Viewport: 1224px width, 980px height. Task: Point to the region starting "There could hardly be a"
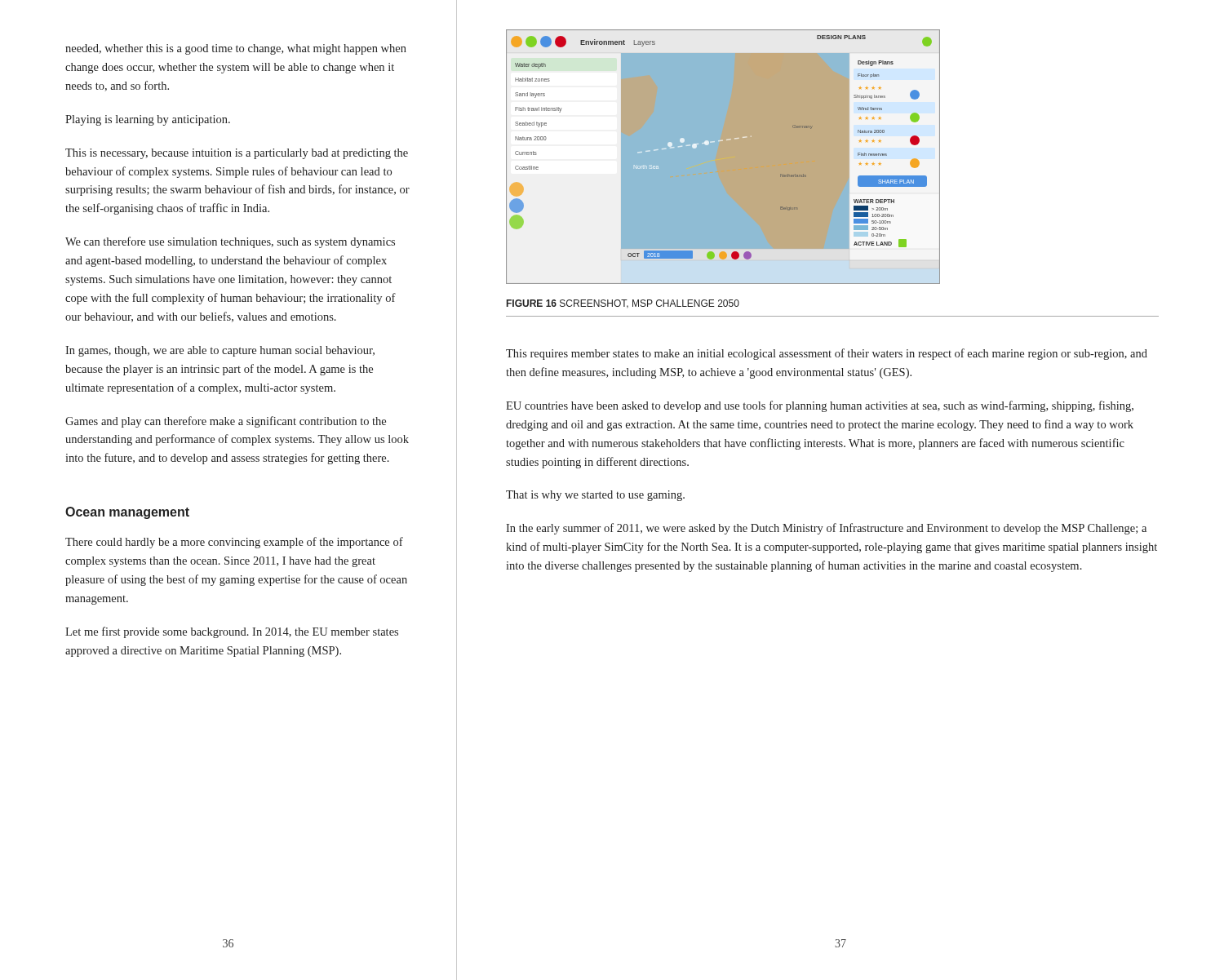[236, 570]
